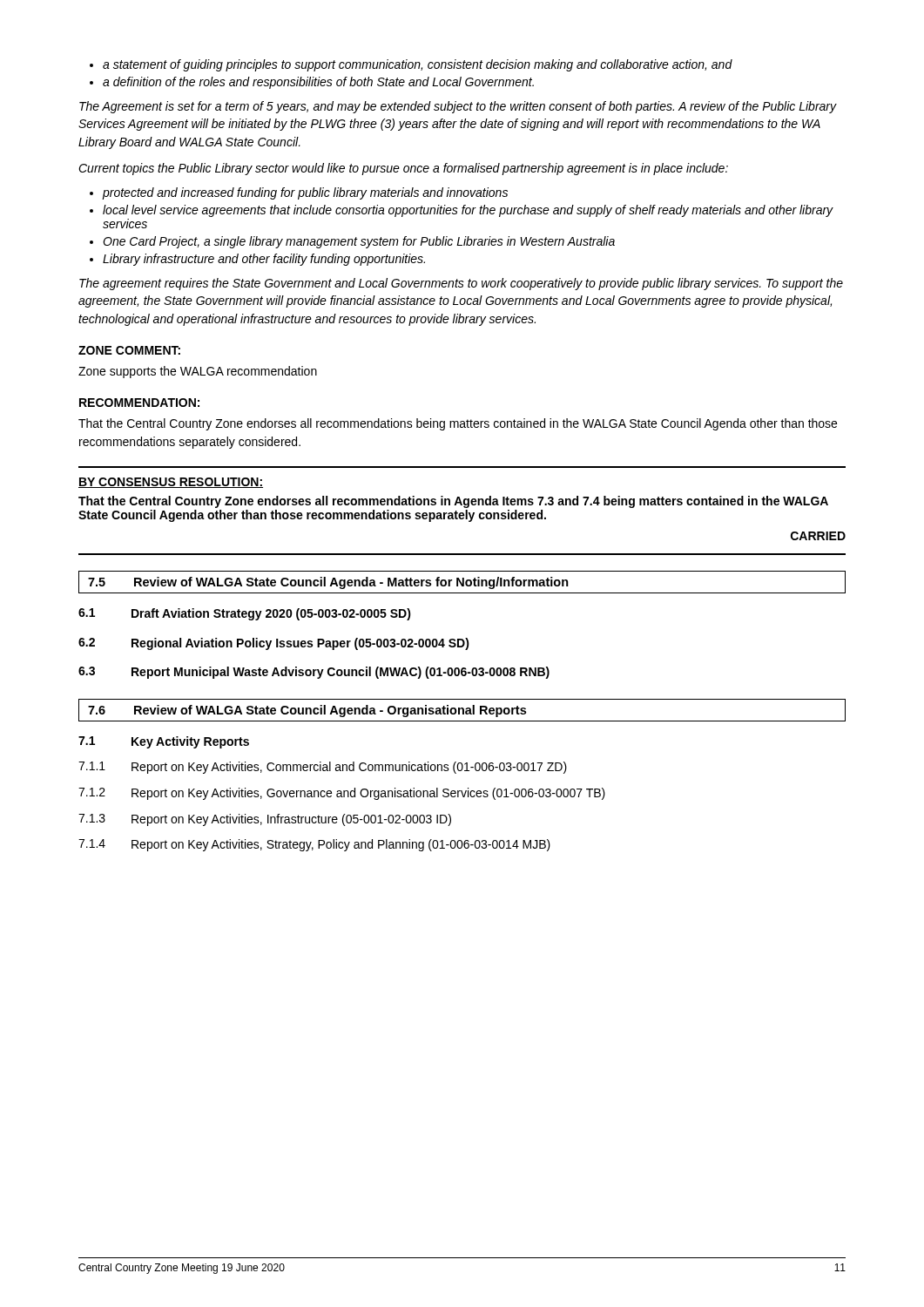Image resolution: width=924 pixels, height=1307 pixels.
Task: Click on the list item that says "a statement of guiding principles to support communication,"
Action: (417, 65)
